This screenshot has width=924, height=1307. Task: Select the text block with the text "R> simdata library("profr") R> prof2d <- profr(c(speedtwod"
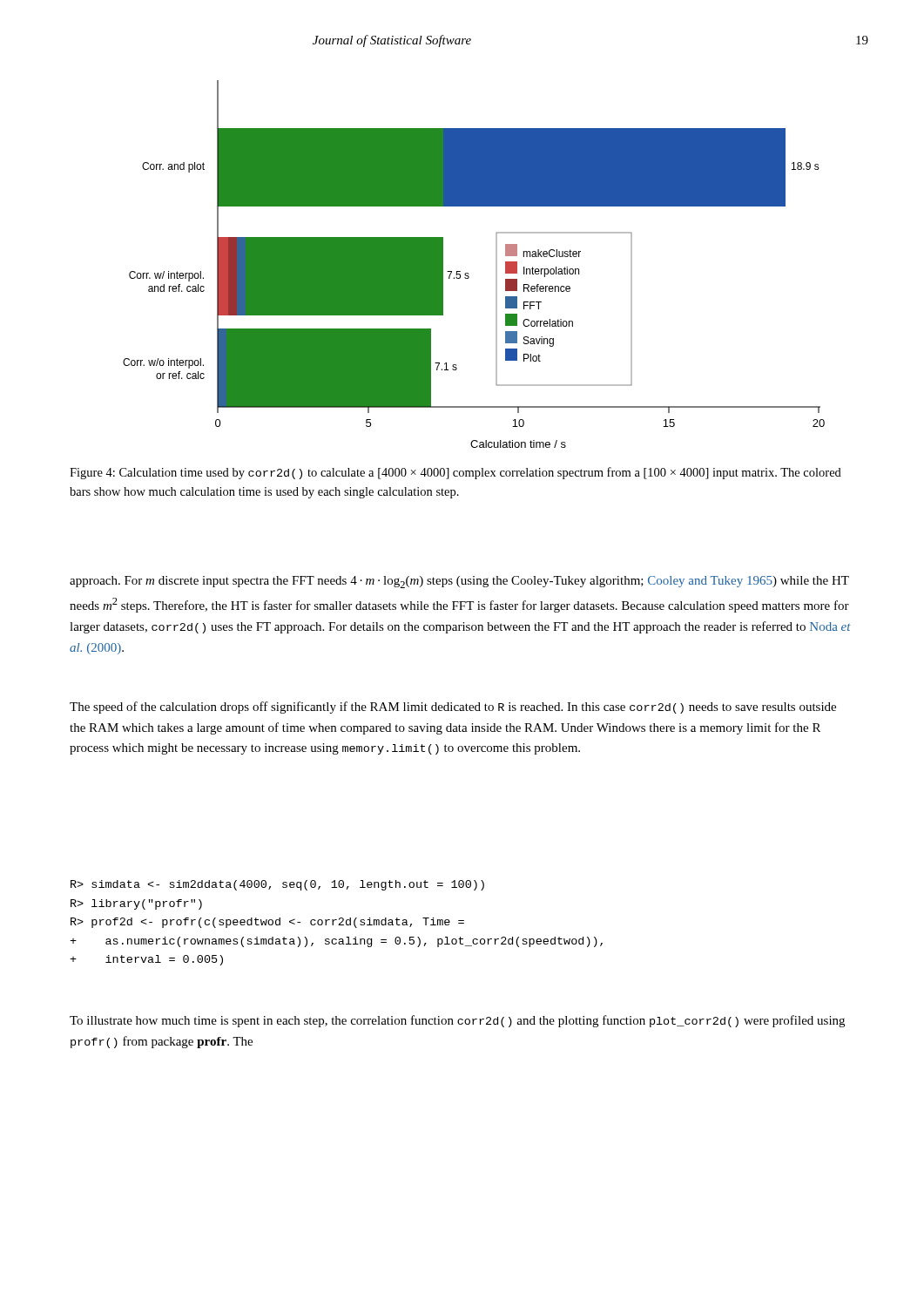[x=462, y=923]
